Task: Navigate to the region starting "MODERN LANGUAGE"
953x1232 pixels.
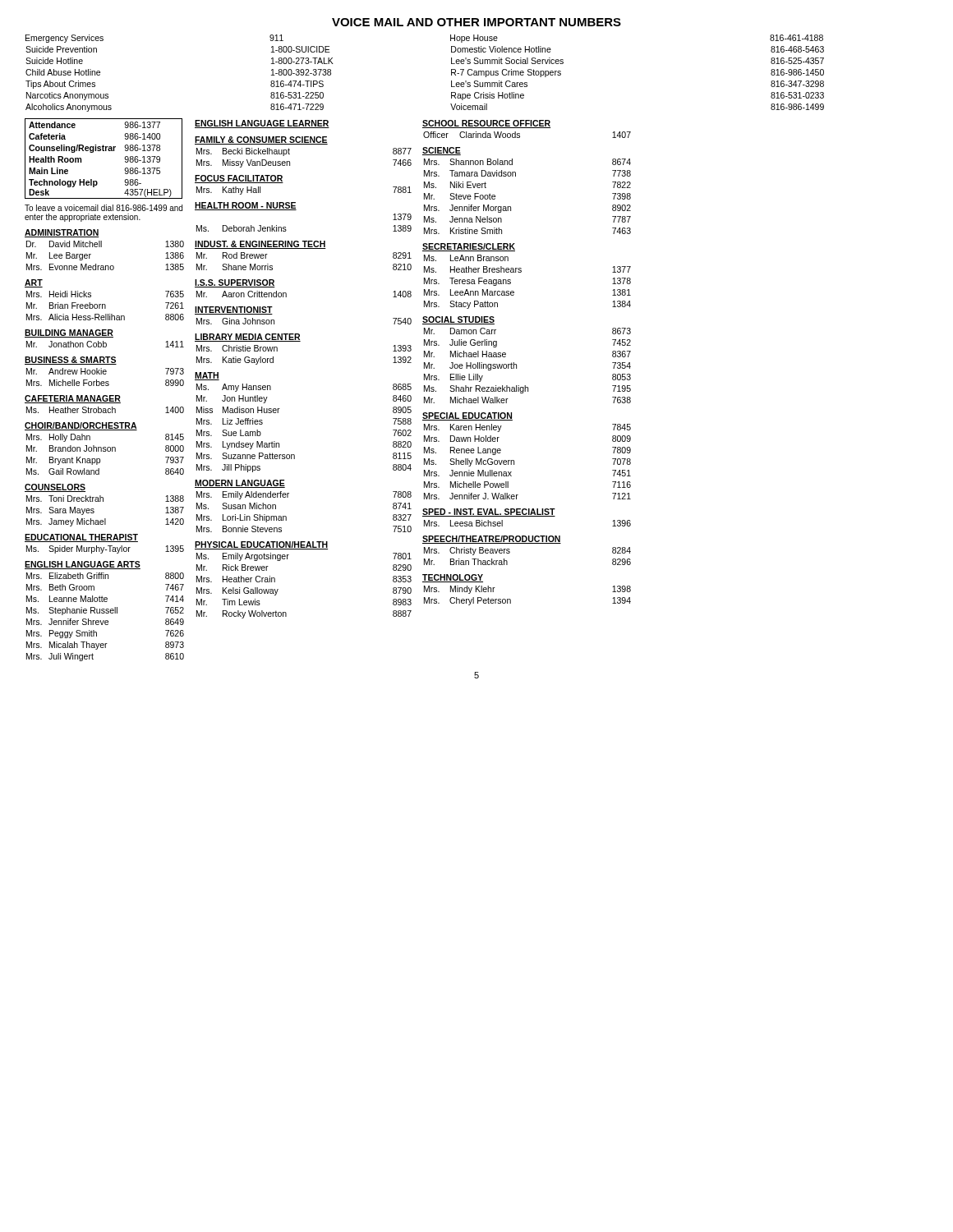Action: tap(240, 484)
